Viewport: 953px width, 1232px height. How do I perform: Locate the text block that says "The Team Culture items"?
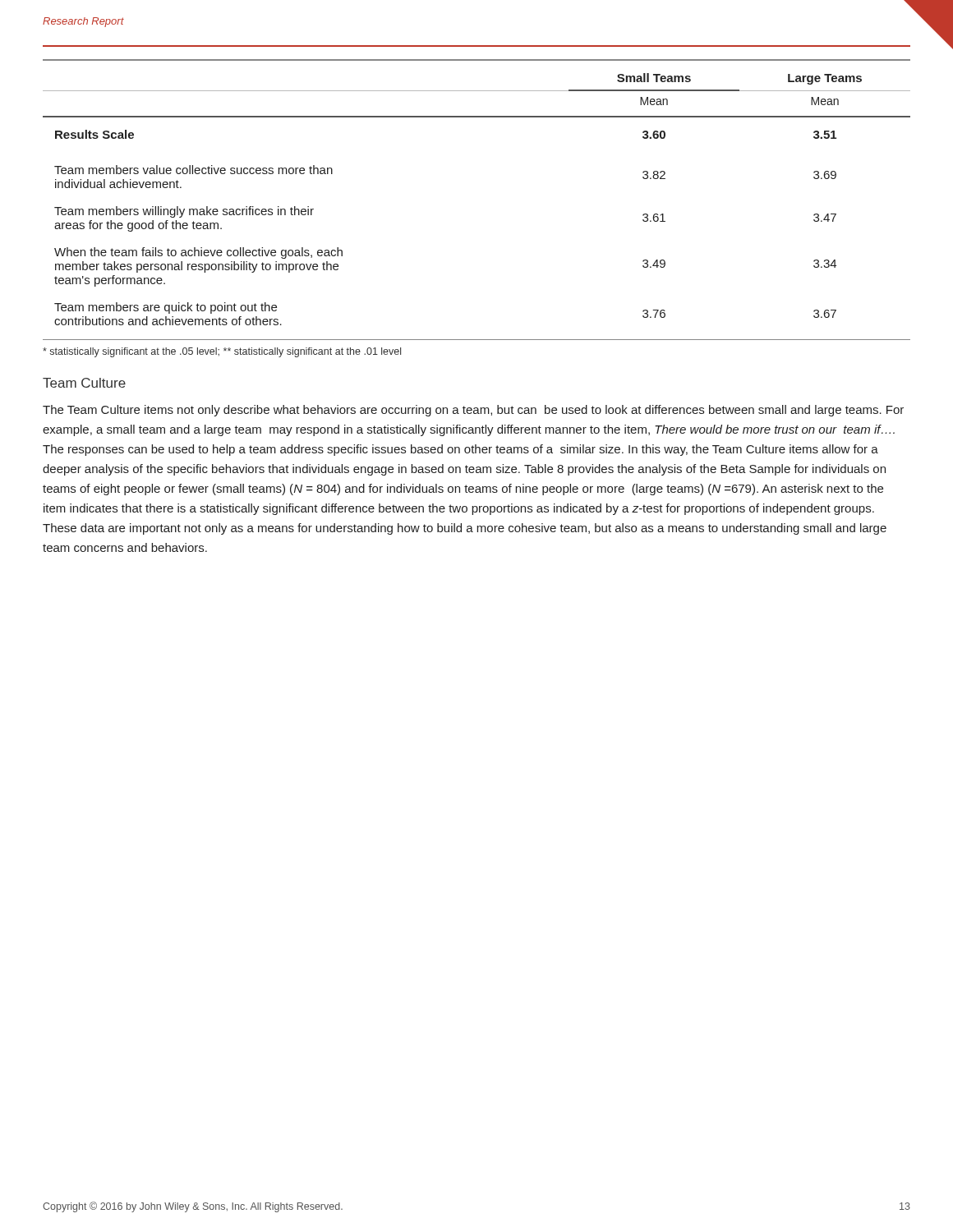pos(473,478)
